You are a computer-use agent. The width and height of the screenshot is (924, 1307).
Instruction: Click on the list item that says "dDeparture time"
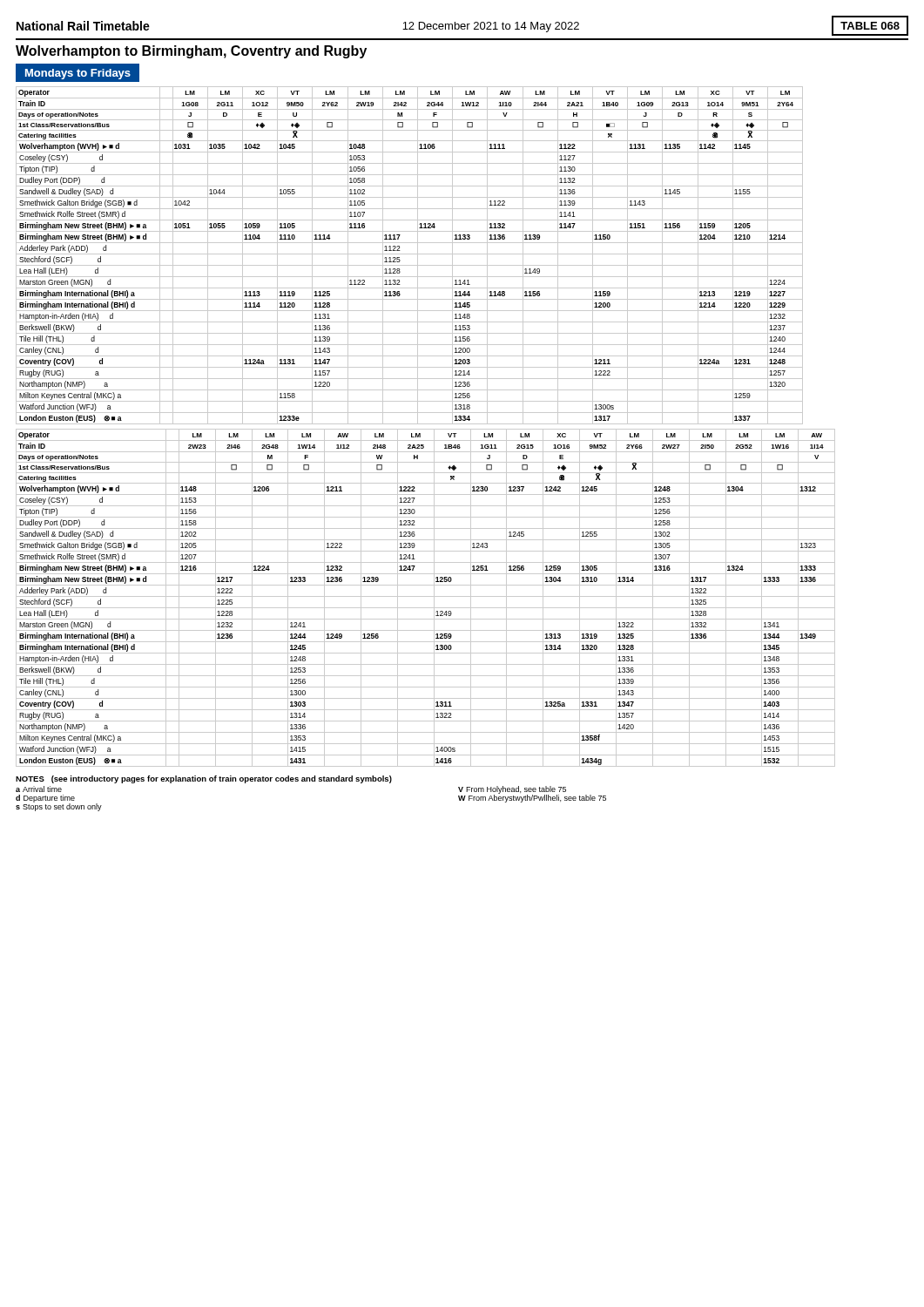pos(45,798)
